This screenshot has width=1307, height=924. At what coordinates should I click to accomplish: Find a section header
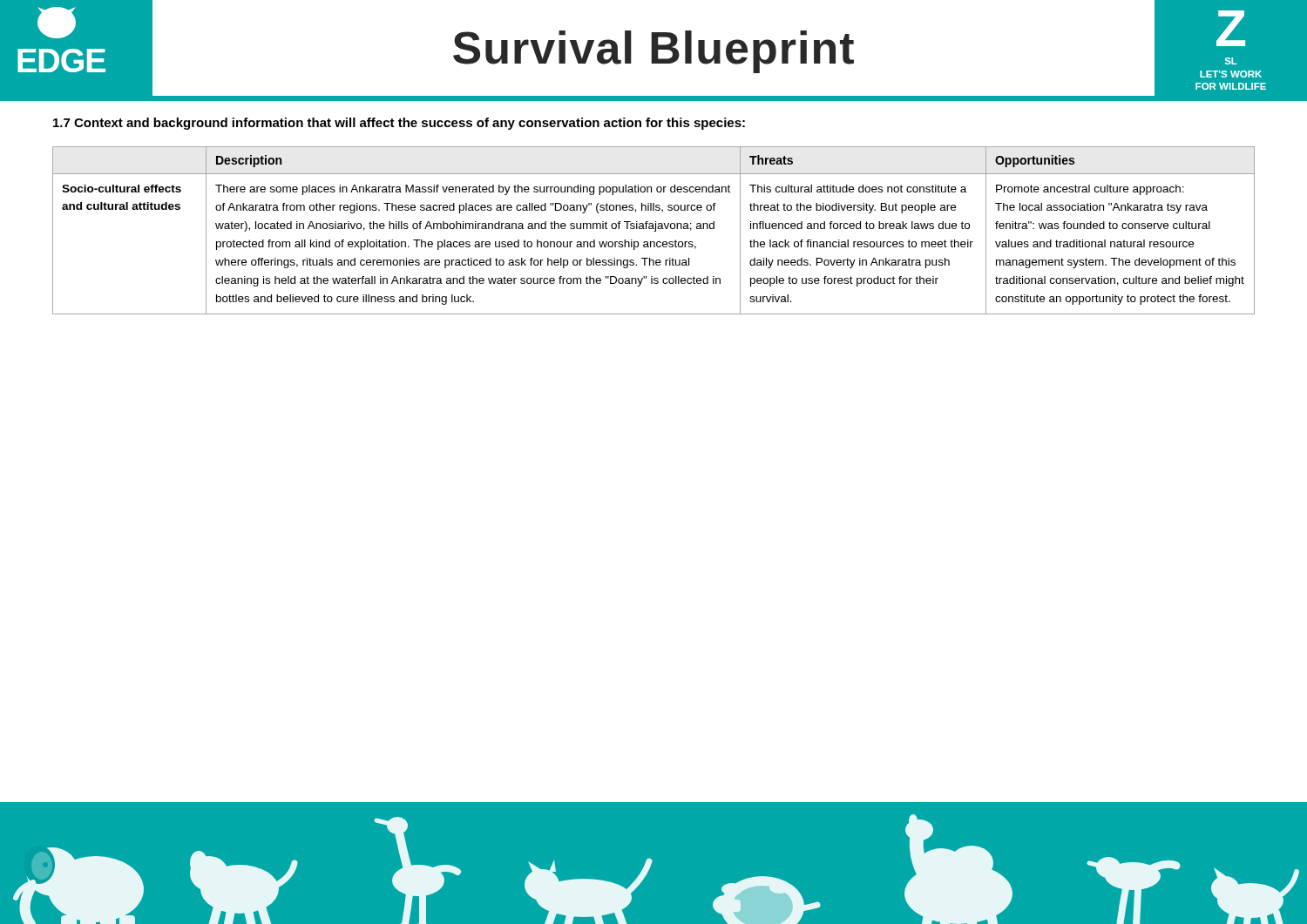(x=654, y=122)
